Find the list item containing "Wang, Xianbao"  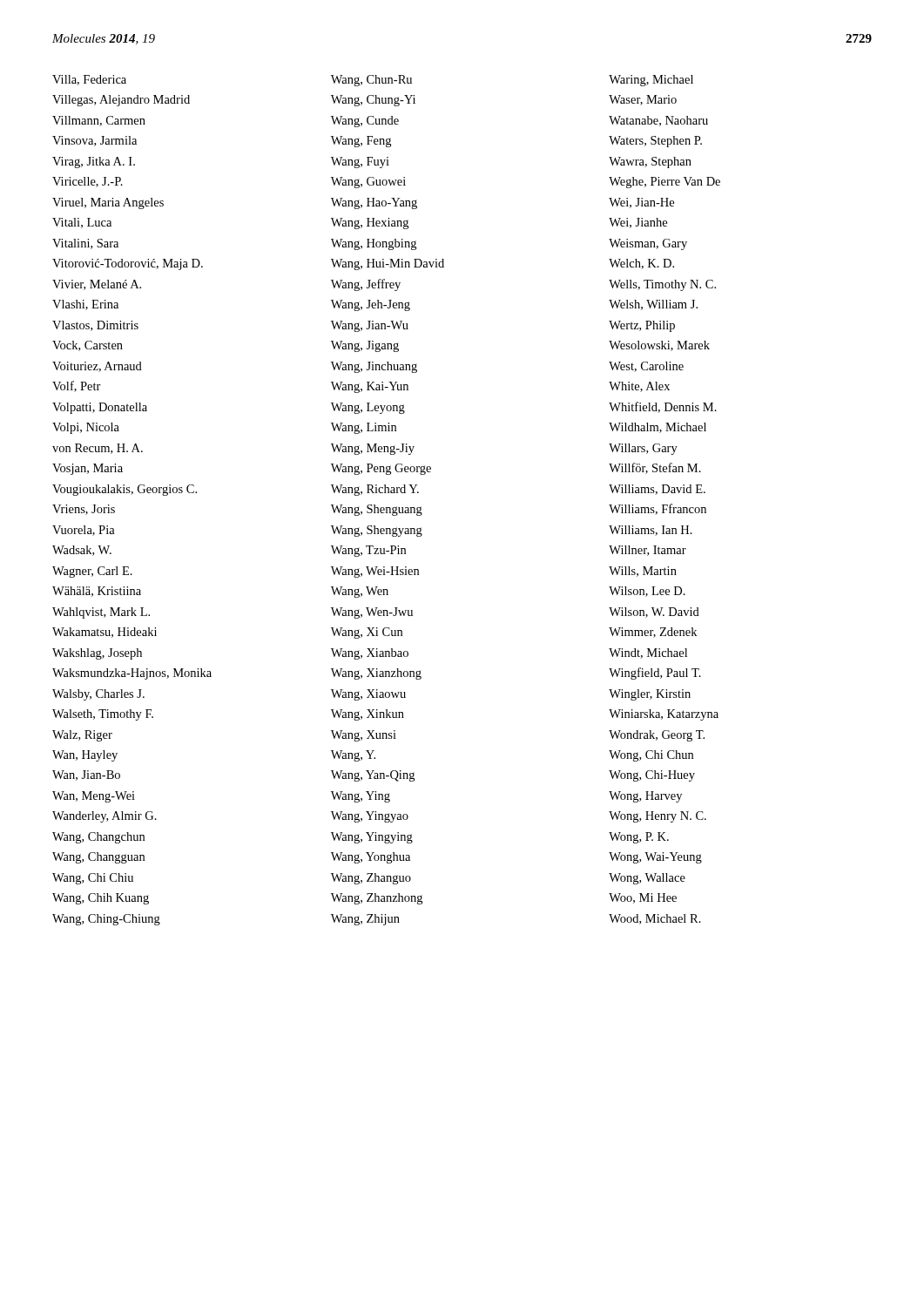tap(370, 652)
